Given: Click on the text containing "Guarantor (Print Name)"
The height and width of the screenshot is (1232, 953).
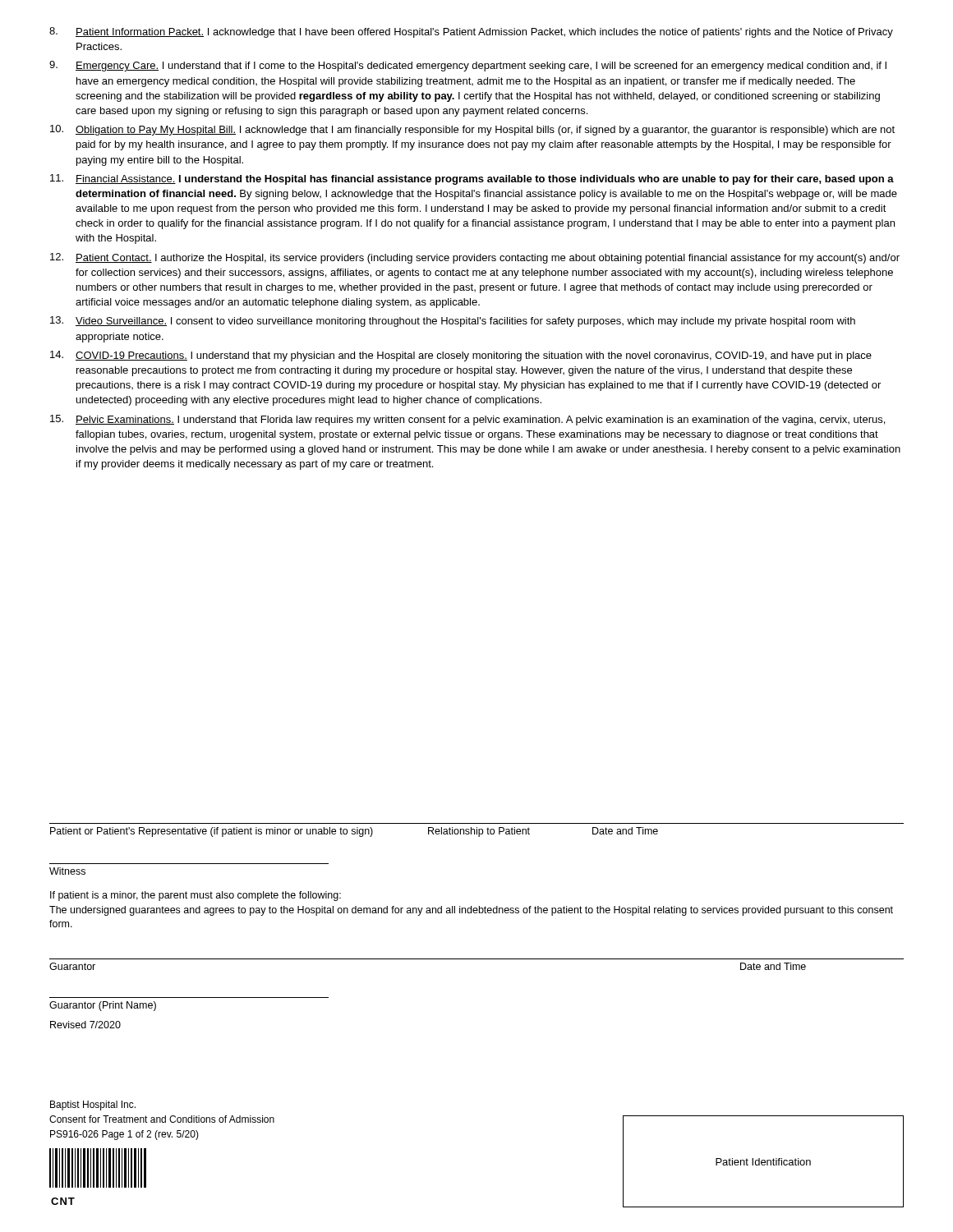Looking at the screenshot, I should click(x=103, y=1005).
